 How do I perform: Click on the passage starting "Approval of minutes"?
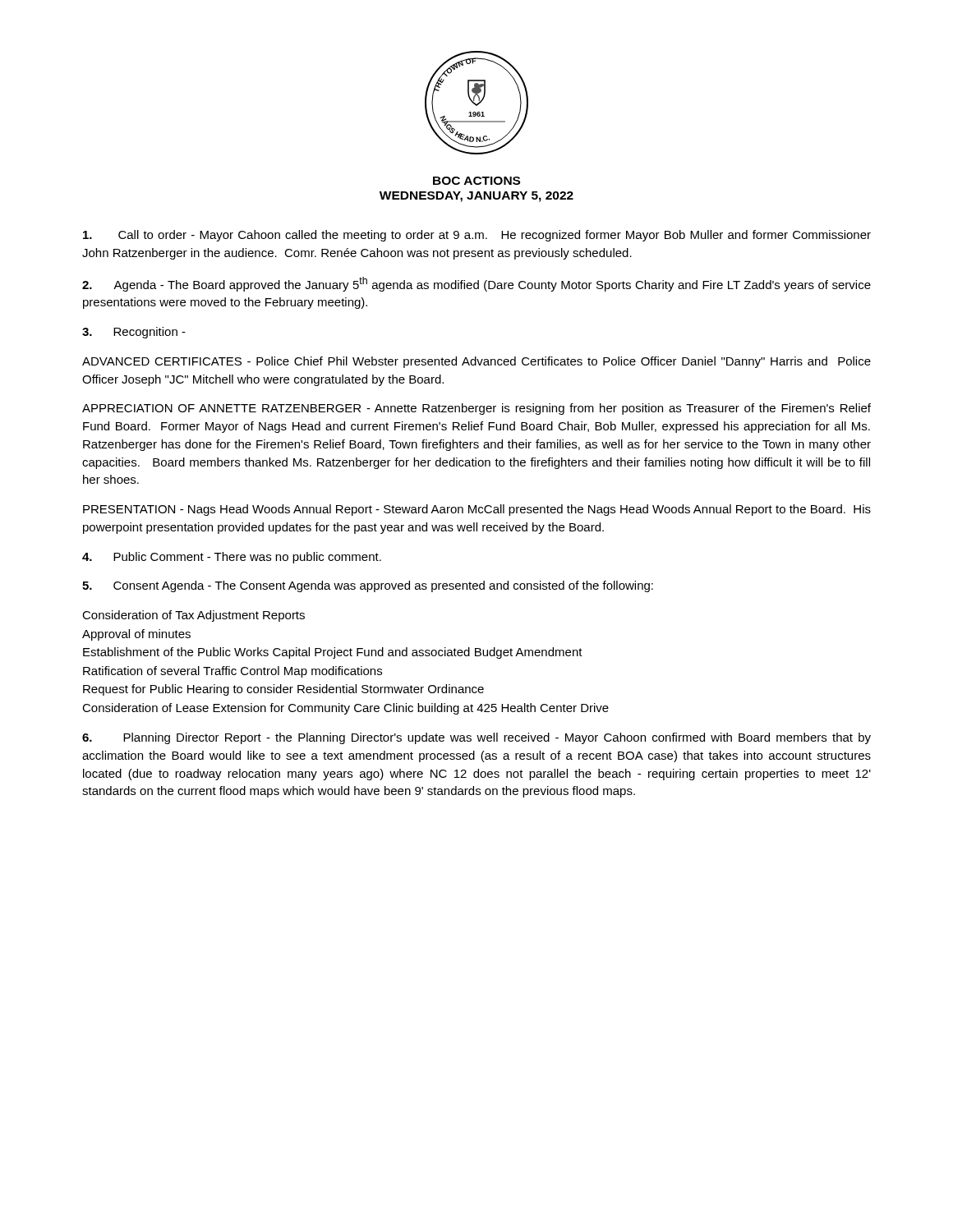(x=137, y=633)
